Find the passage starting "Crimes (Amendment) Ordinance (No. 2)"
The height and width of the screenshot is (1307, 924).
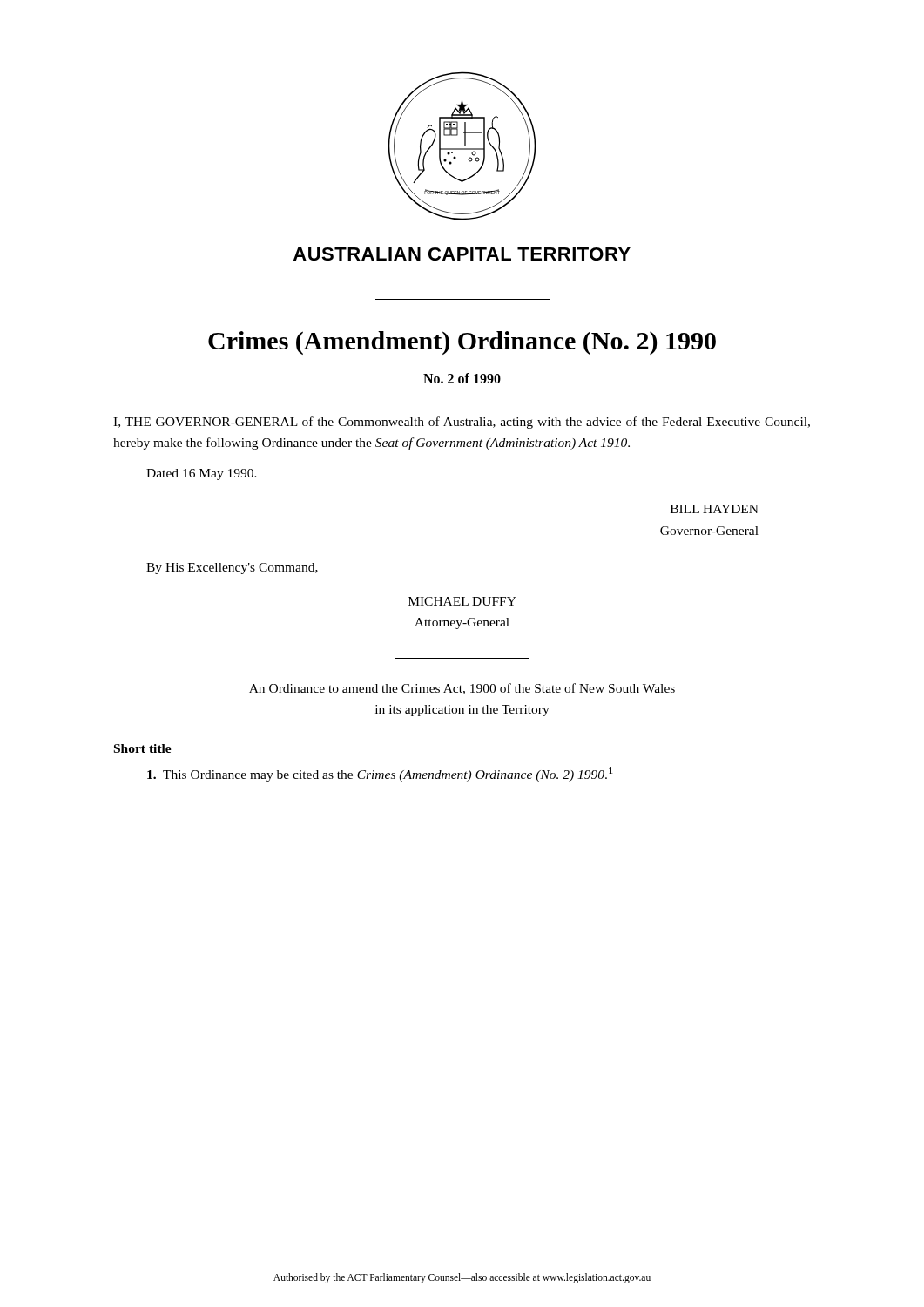pyautogui.click(x=462, y=340)
